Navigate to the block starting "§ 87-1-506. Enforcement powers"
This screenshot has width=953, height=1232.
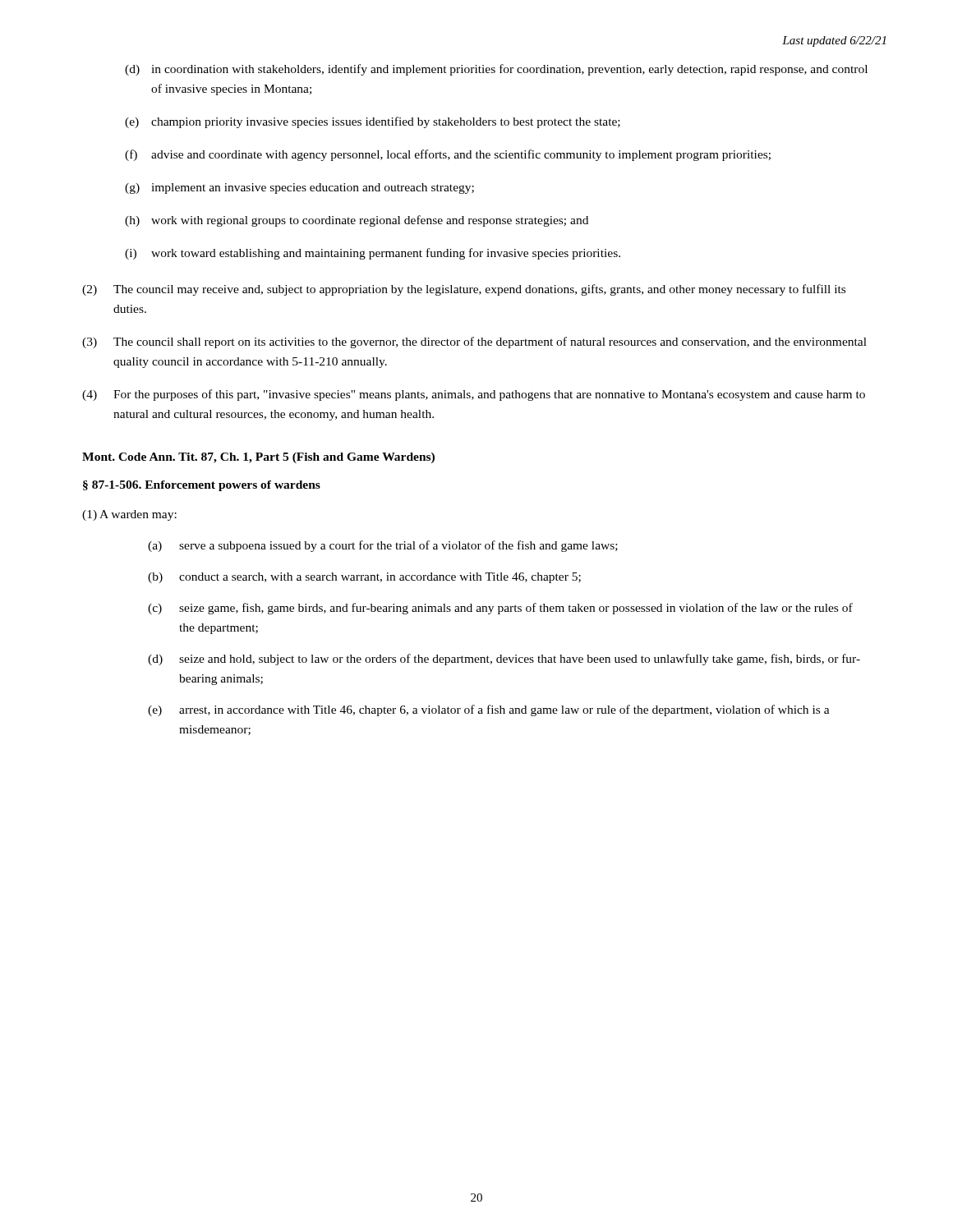click(201, 484)
